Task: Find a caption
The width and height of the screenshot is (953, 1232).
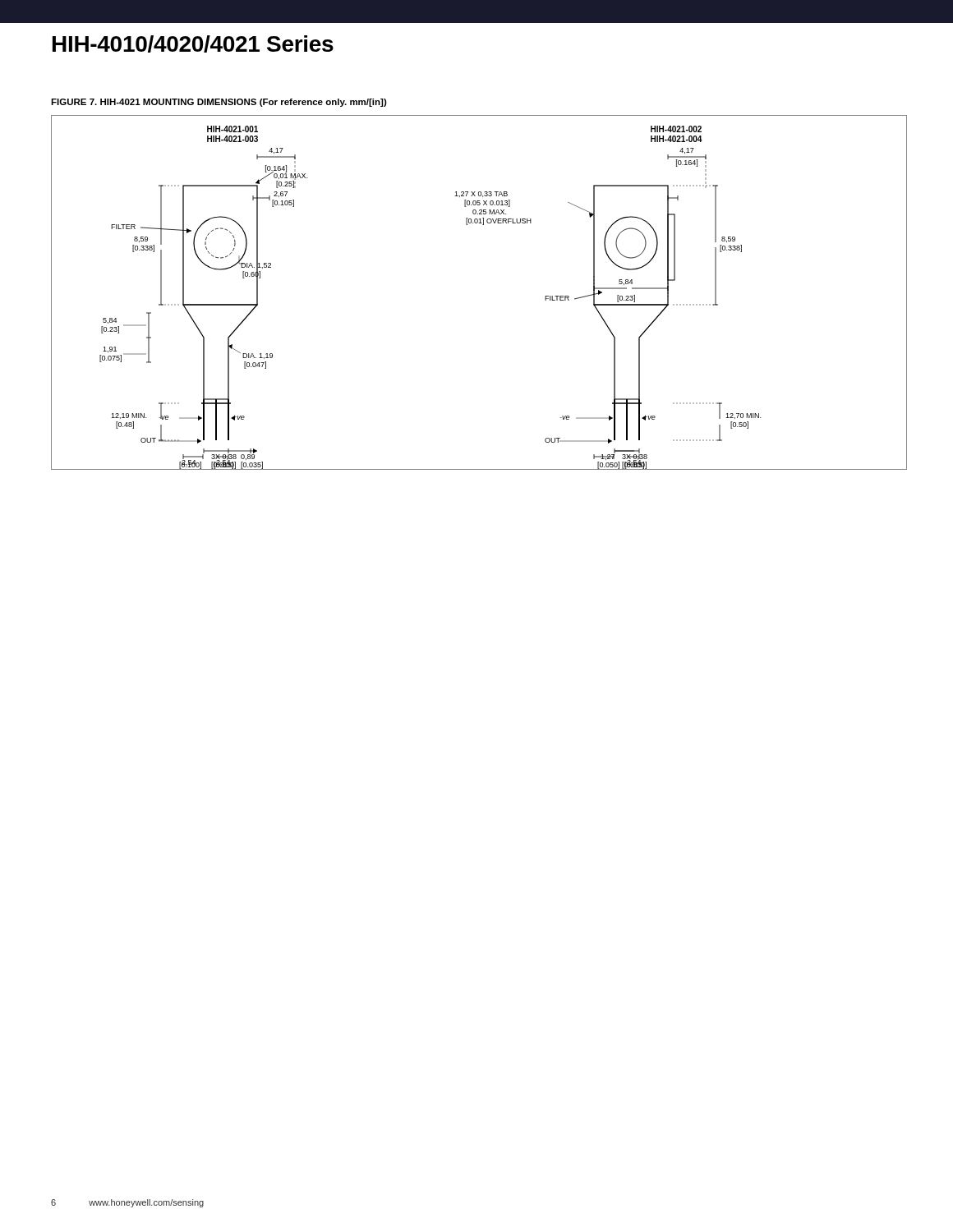Action: pyautogui.click(x=219, y=102)
